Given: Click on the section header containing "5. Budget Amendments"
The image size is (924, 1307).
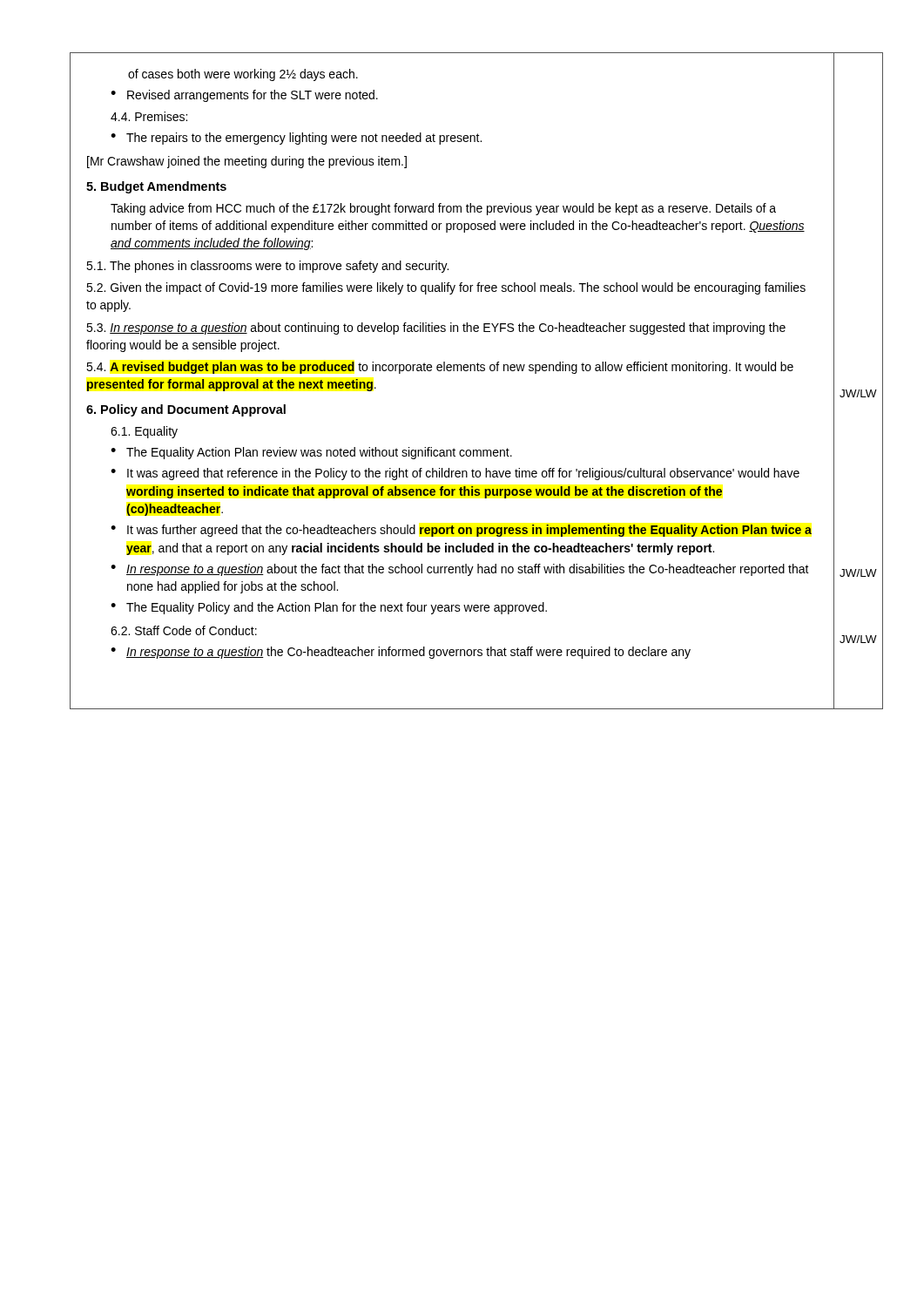Looking at the screenshot, I should (x=156, y=187).
